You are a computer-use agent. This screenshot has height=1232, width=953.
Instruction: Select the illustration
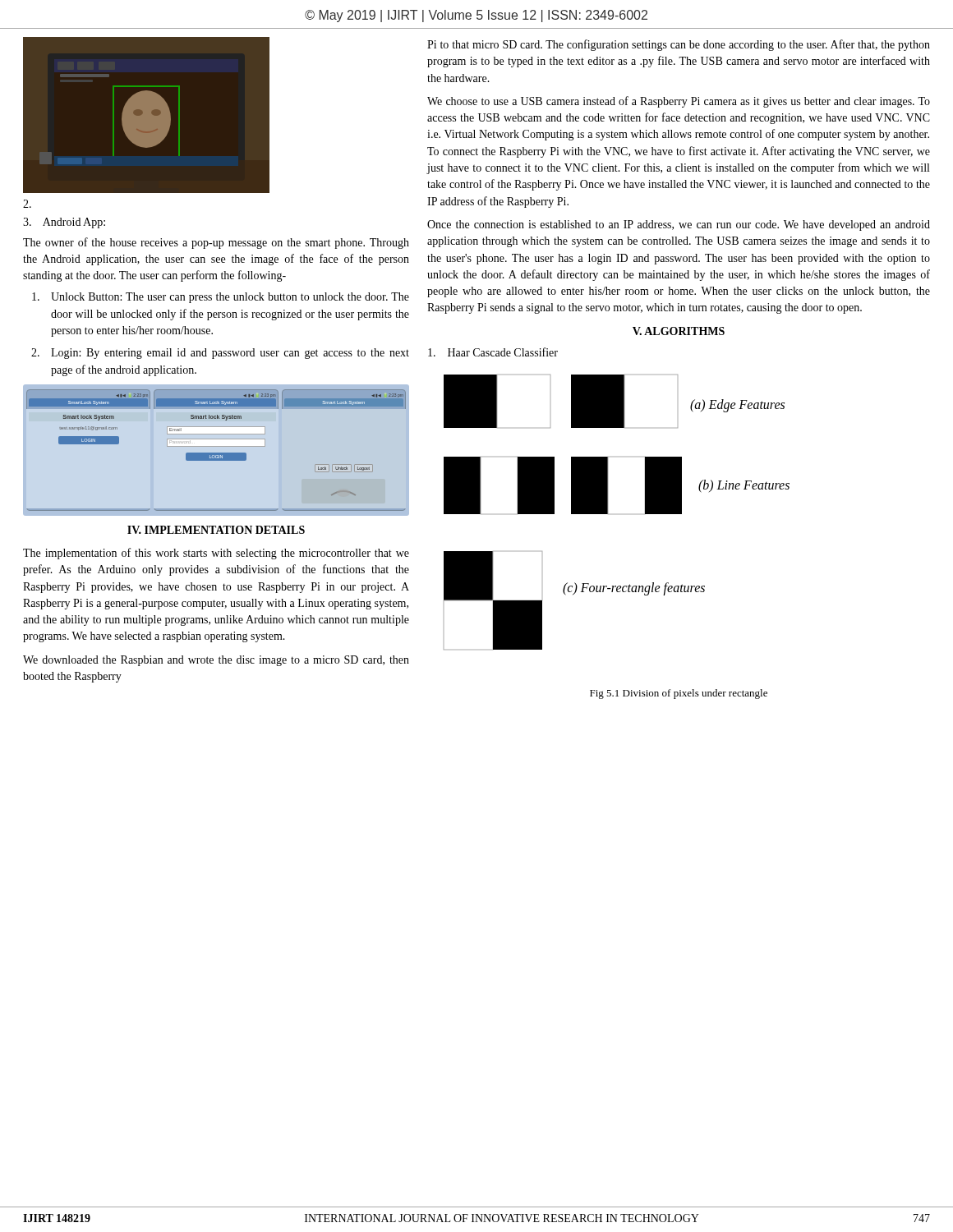tap(679, 524)
